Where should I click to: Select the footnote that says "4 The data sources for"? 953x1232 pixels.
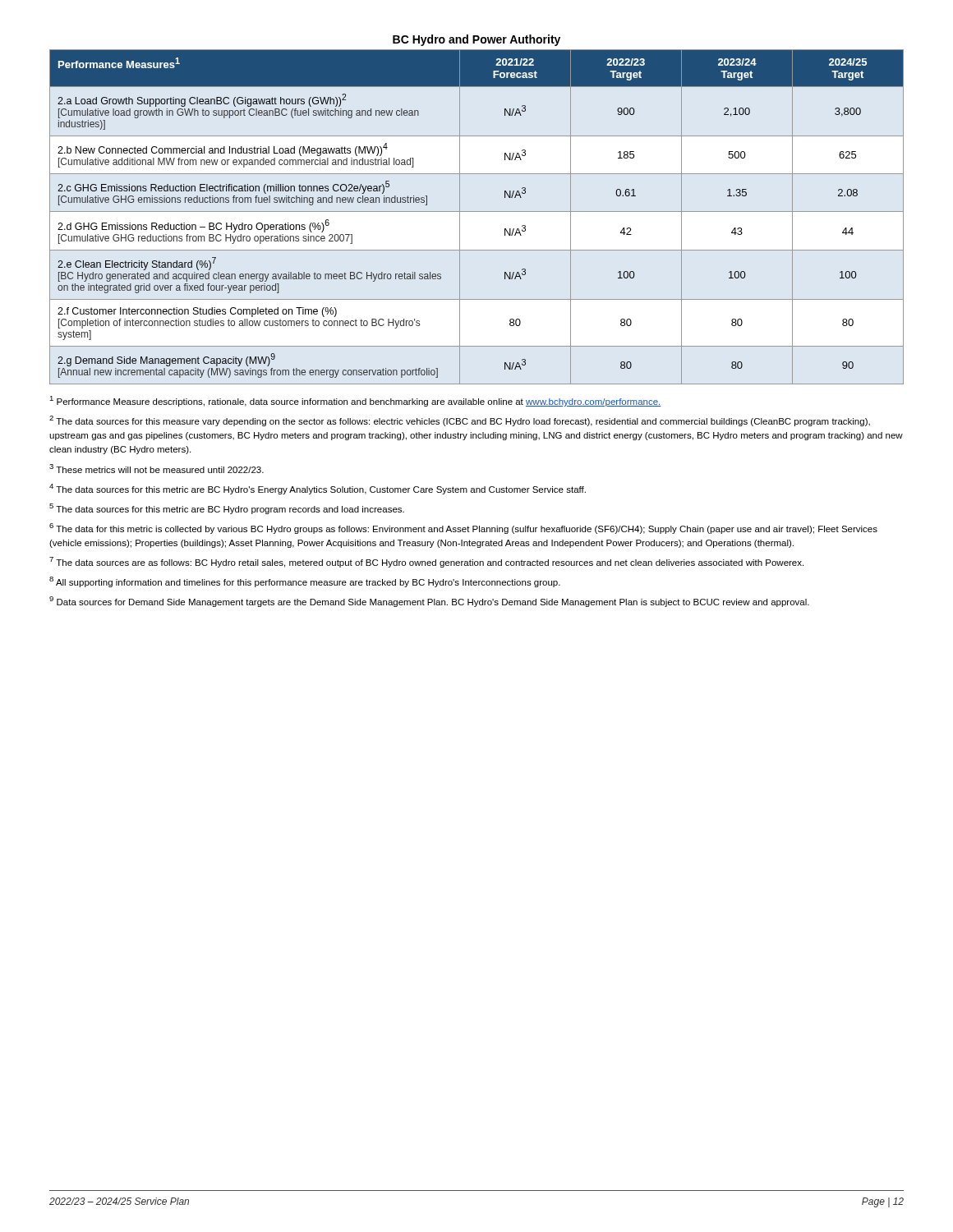point(318,488)
